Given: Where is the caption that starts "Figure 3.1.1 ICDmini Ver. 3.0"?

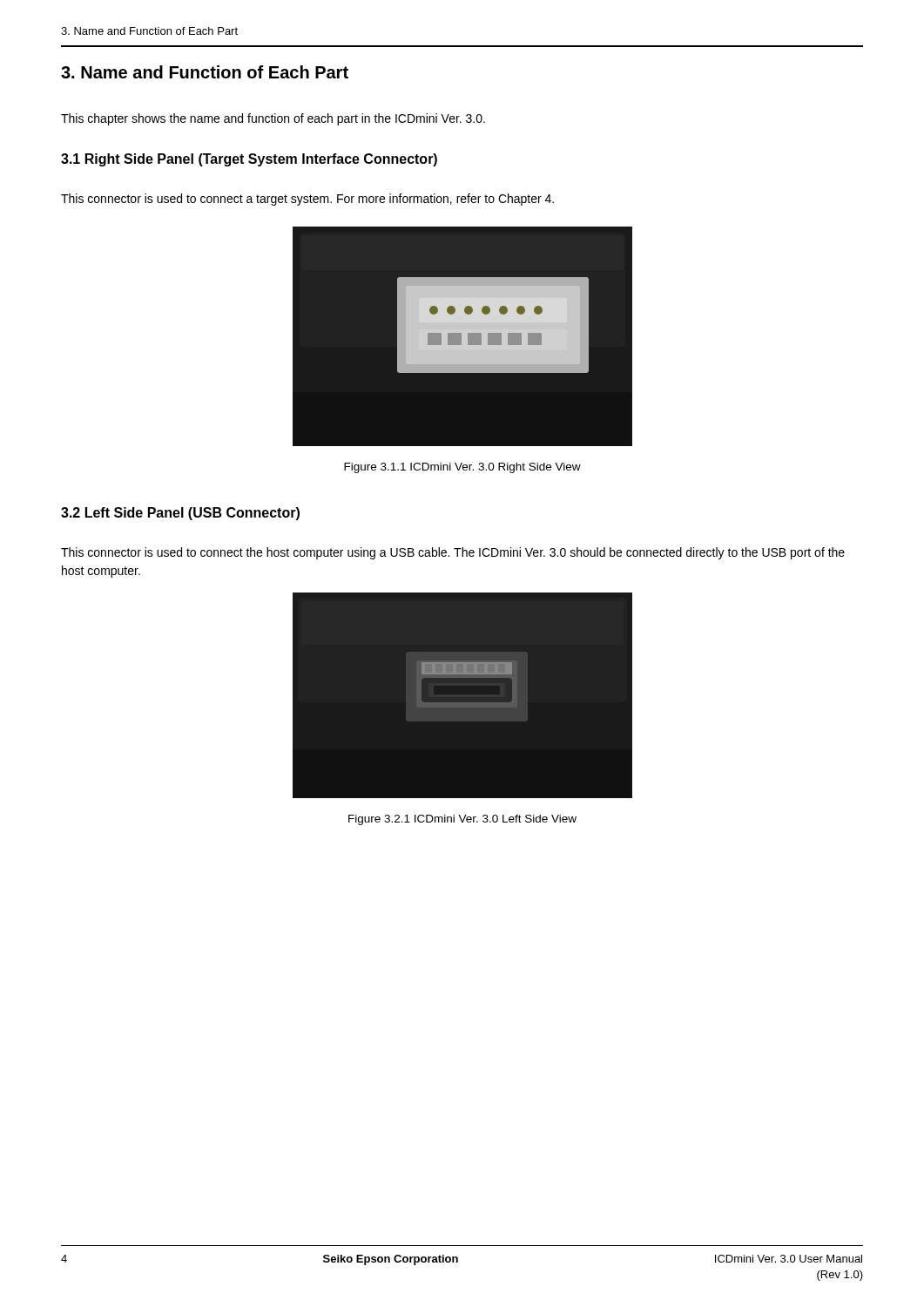Looking at the screenshot, I should click(462, 467).
